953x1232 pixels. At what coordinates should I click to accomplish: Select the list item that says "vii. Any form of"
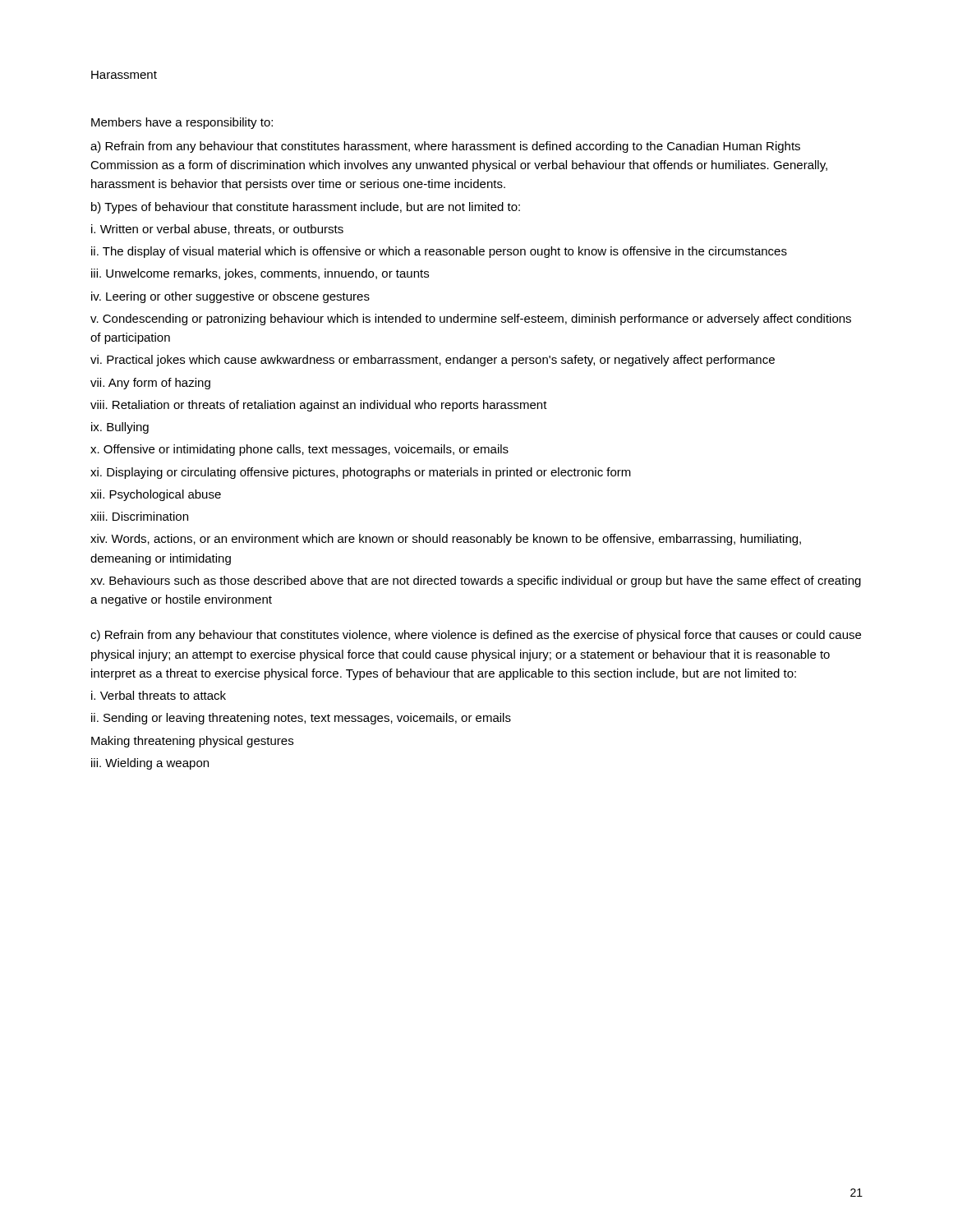click(x=151, y=382)
